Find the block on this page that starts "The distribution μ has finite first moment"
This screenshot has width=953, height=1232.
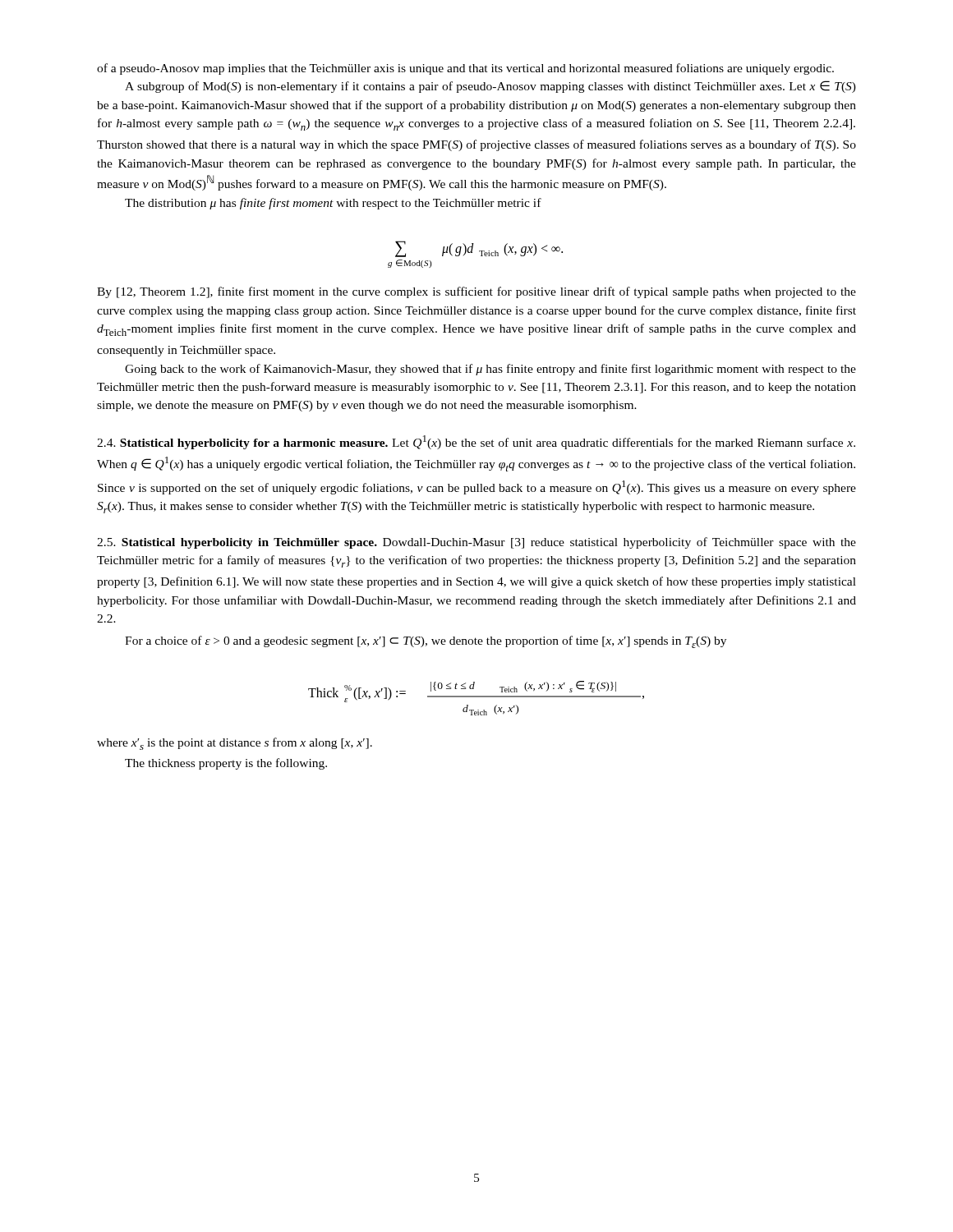coord(476,203)
